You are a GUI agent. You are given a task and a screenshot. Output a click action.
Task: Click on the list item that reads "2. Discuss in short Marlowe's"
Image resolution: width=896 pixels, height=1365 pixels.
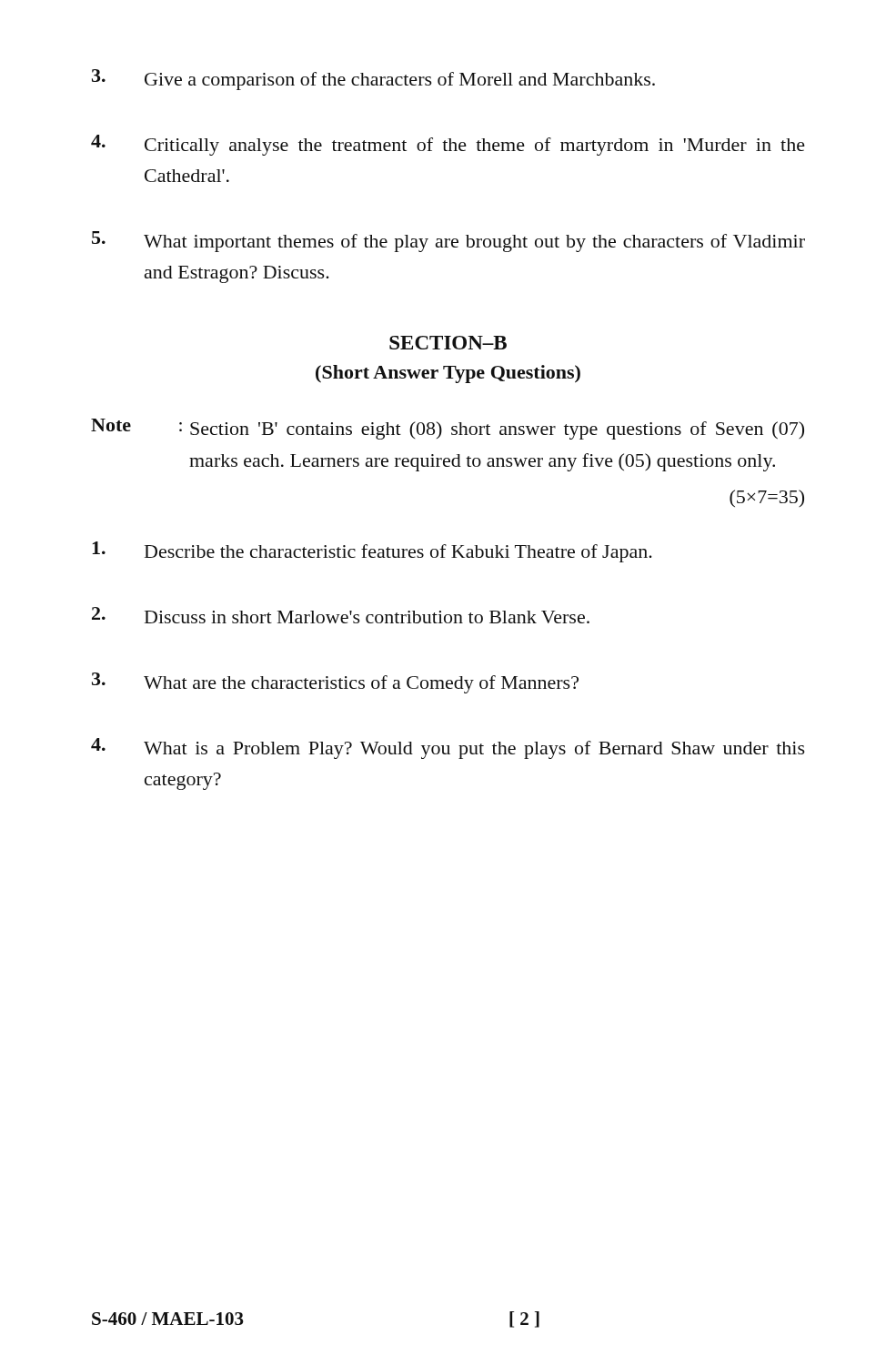(341, 617)
